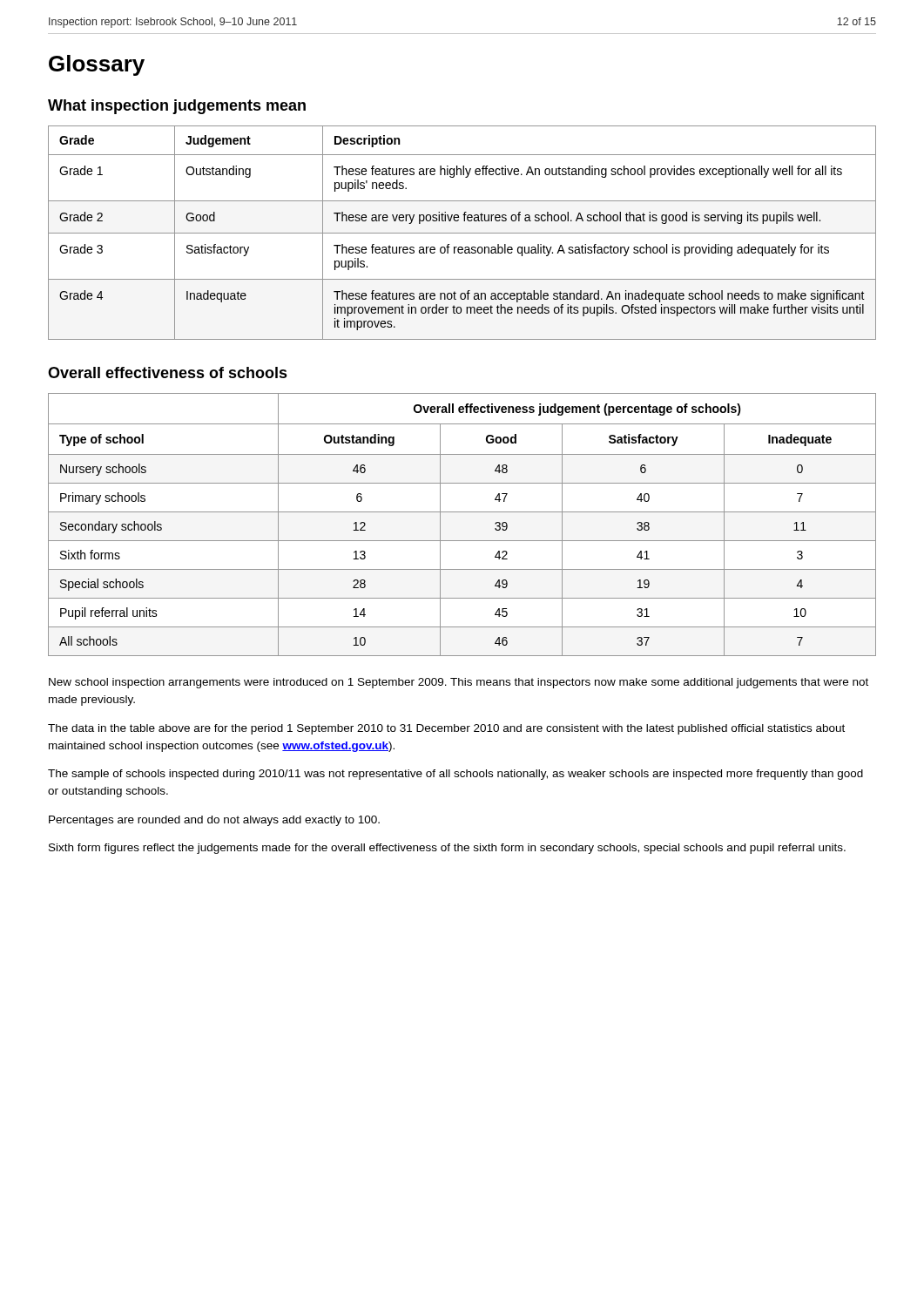Navigate to the block starting "The sample of schools inspected during"

pyautogui.click(x=456, y=782)
